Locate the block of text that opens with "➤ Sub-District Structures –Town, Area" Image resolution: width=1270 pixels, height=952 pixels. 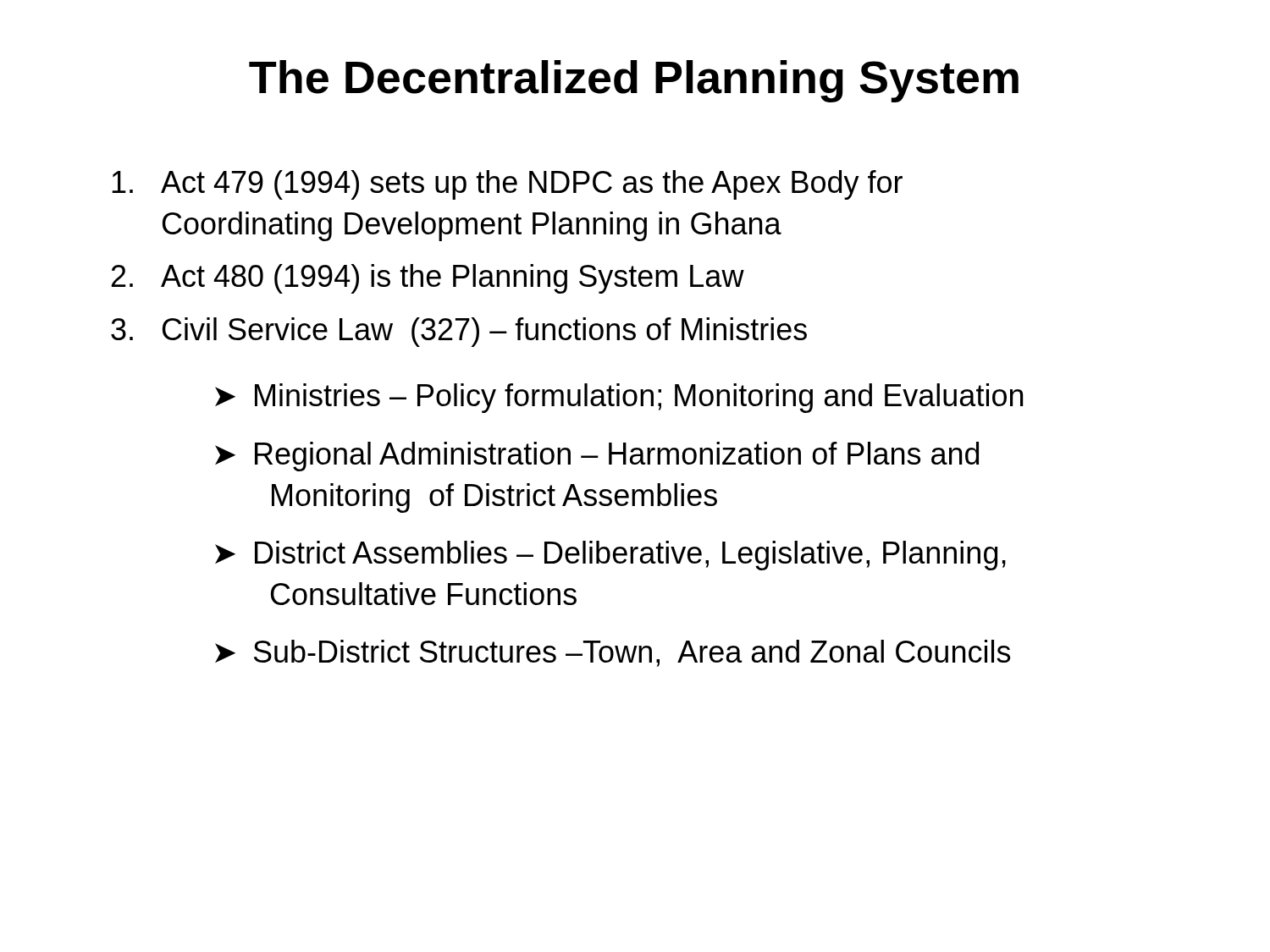pos(612,653)
